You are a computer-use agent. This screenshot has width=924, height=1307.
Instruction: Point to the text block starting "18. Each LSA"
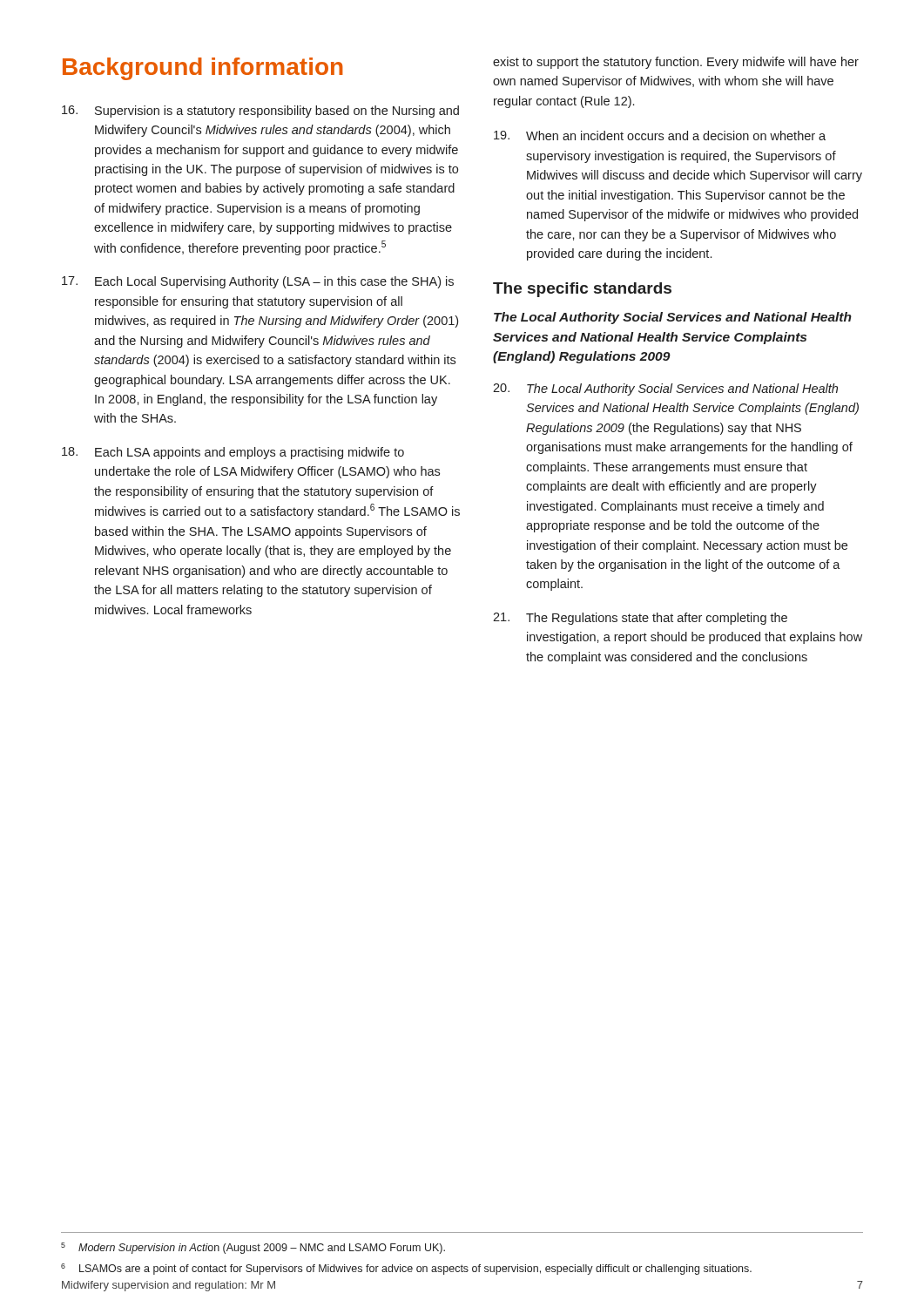click(x=261, y=531)
